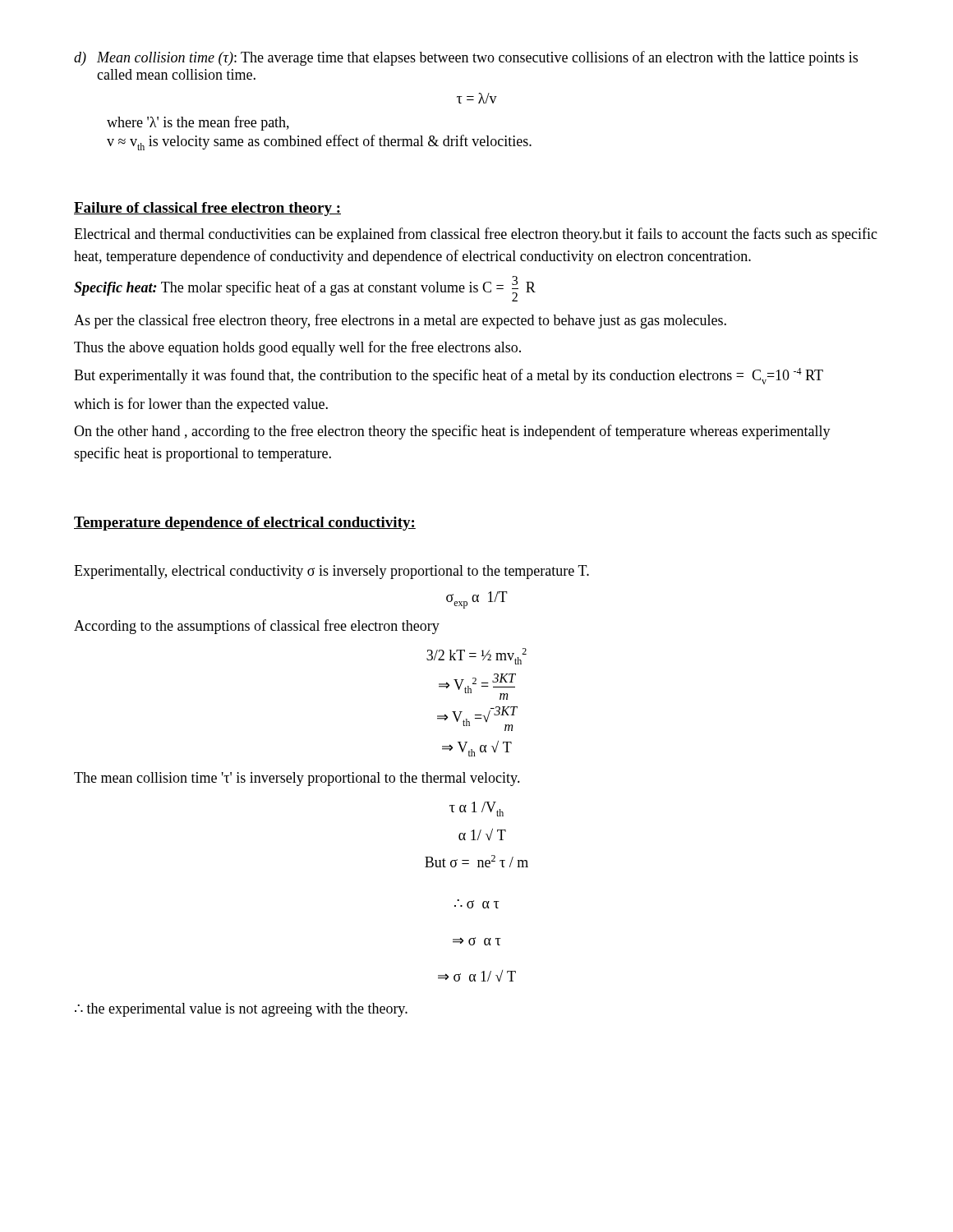The image size is (953, 1232).
Task: Navigate to the region starting "Experimentally, electrical conductivity σ is inversely proportional"
Action: [332, 570]
